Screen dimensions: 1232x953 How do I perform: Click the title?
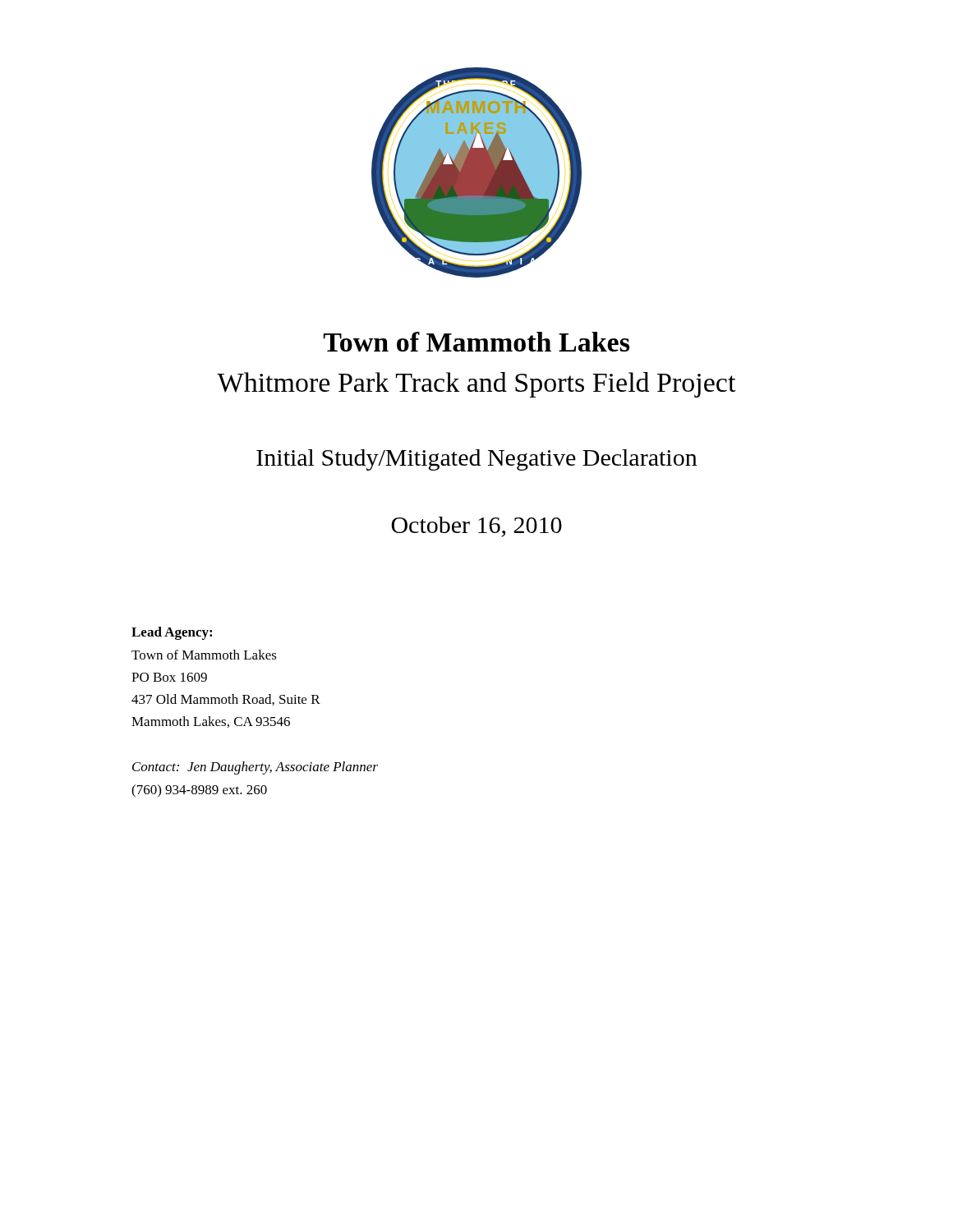pyautogui.click(x=476, y=363)
